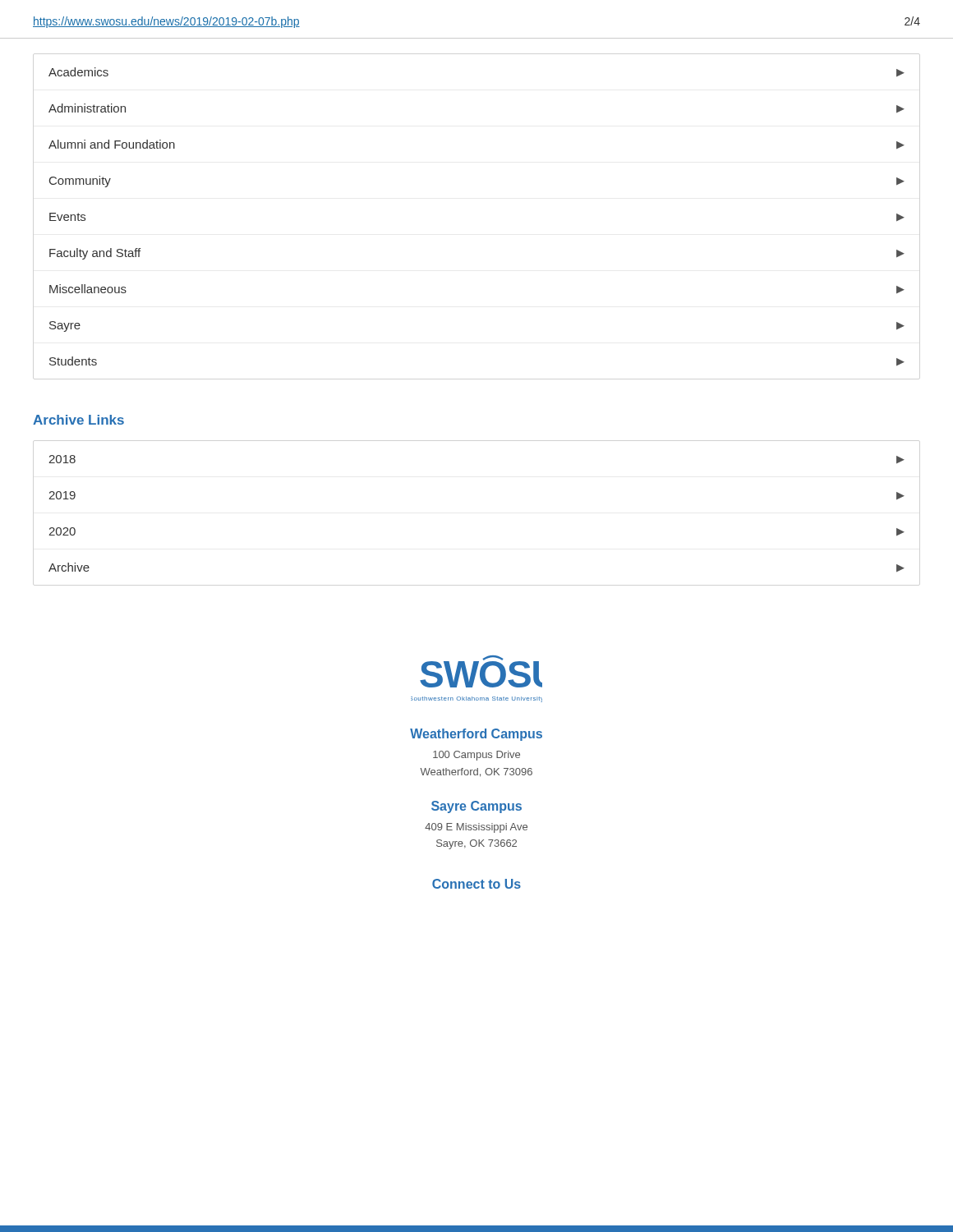Click on the text that says "Sayre Campus"
This screenshot has height=1232, width=953.
(x=476, y=806)
